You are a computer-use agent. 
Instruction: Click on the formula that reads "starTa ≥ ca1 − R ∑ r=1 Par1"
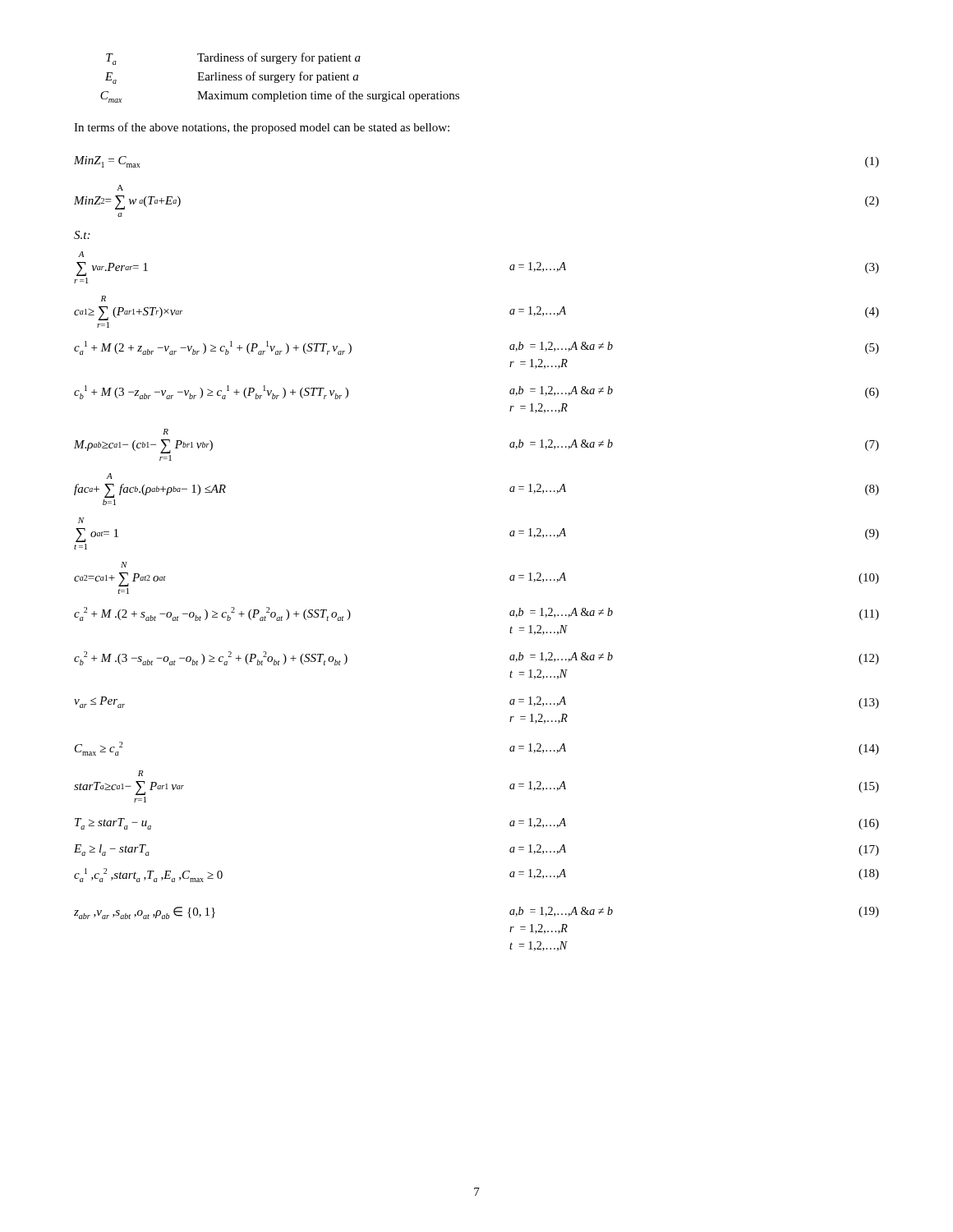pyautogui.click(x=140, y=773)
